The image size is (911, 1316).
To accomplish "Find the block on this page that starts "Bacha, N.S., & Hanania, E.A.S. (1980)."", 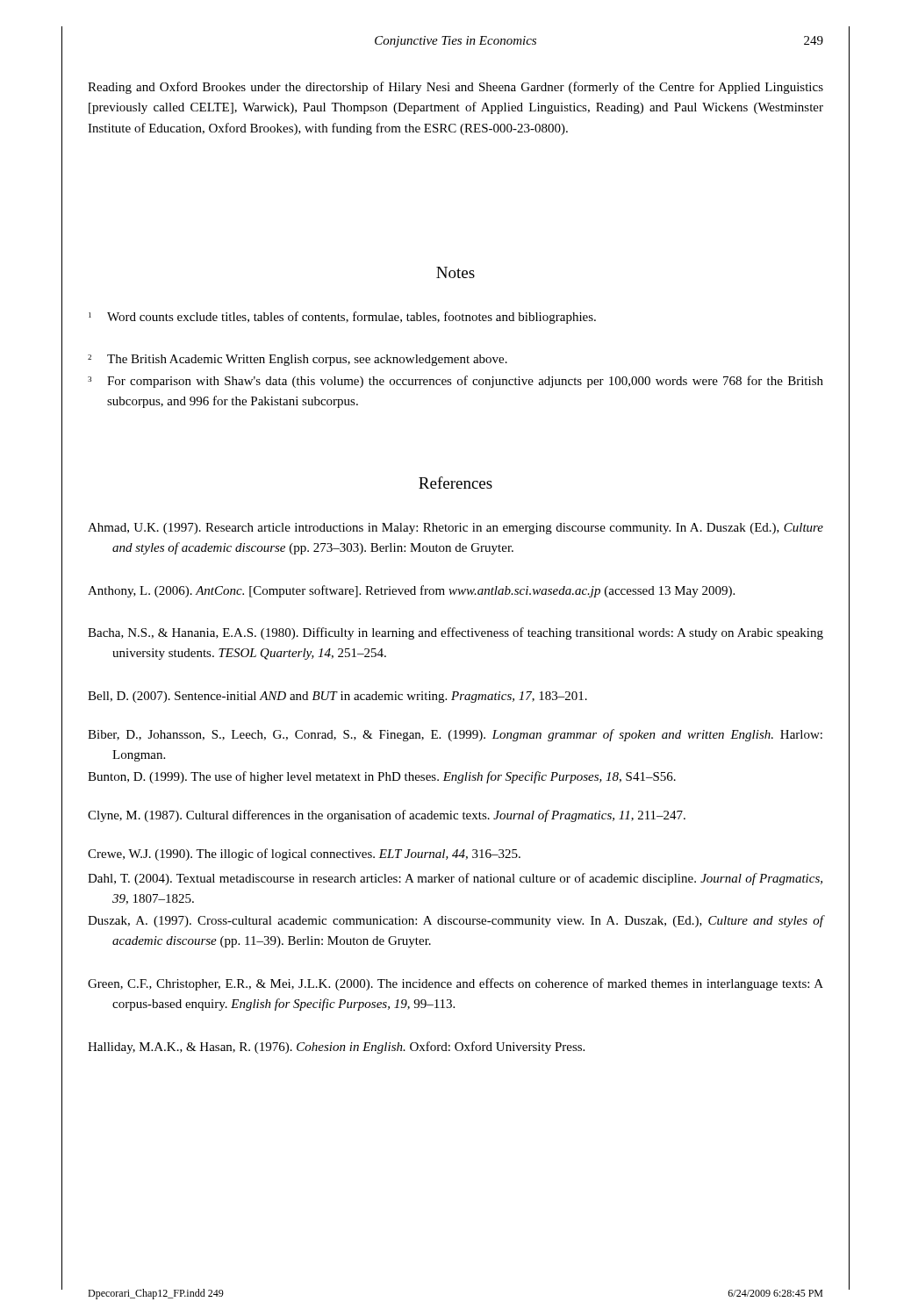I will coord(456,643).
